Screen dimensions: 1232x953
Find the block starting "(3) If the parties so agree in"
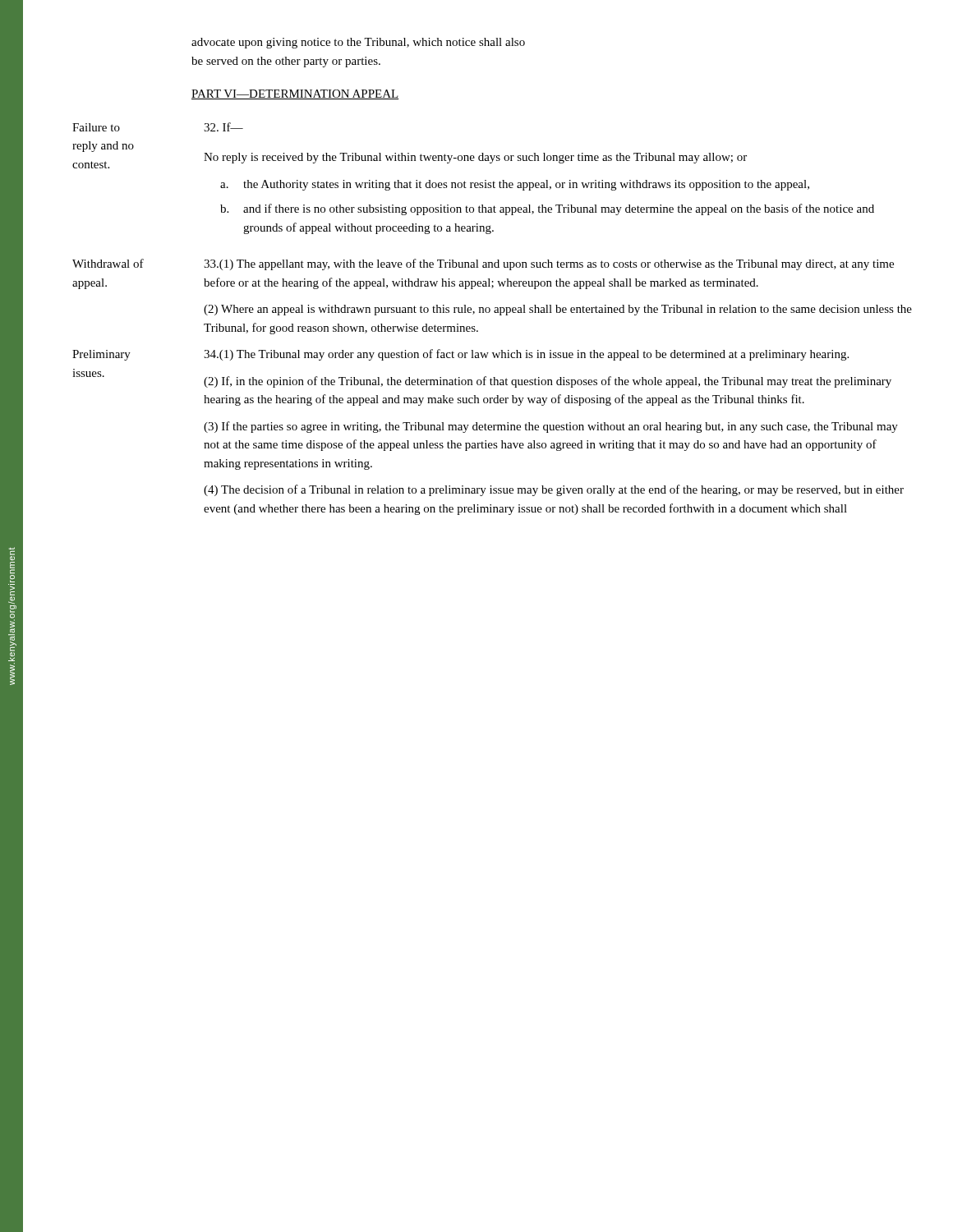point(551,444)
